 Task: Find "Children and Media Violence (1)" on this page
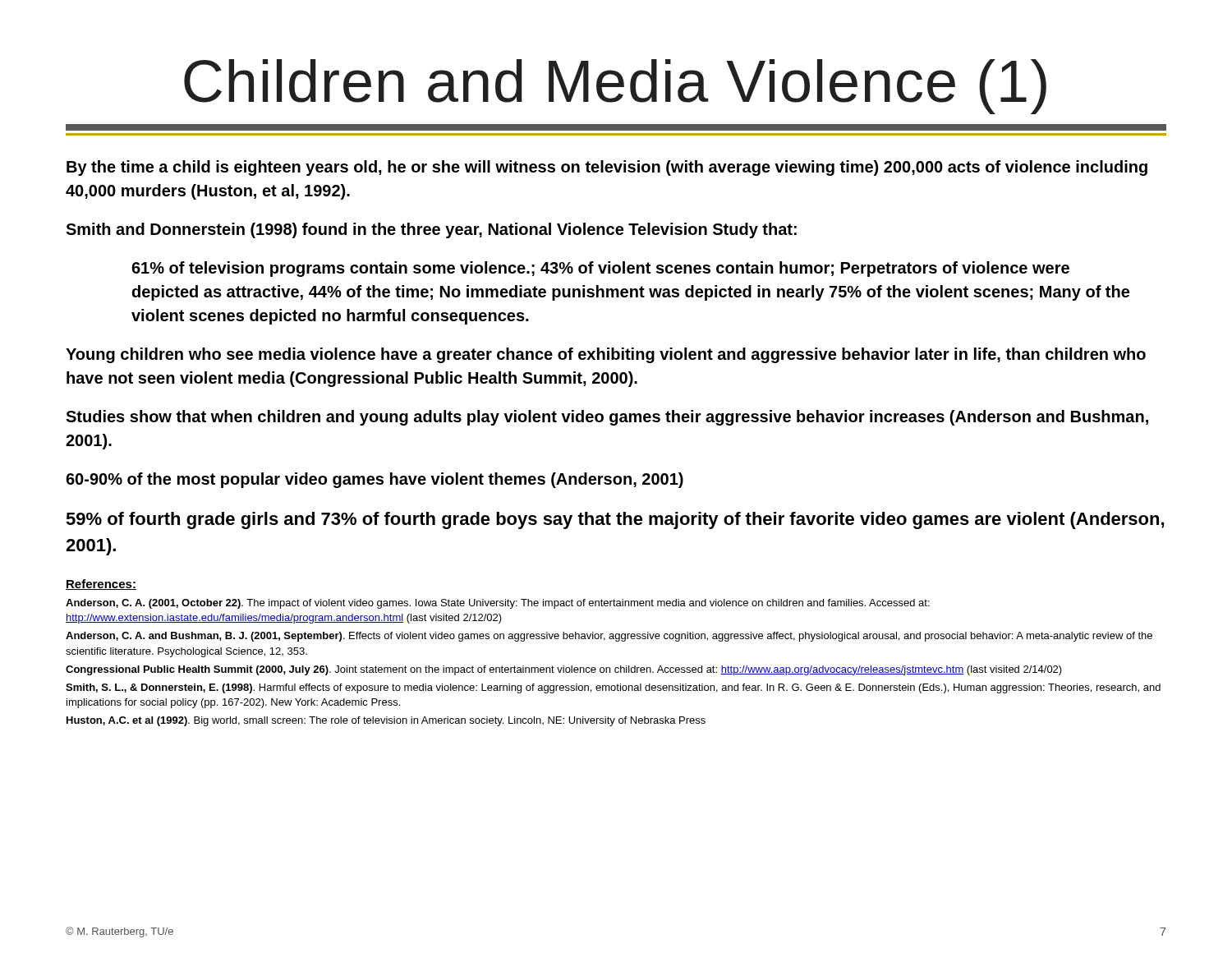(616, 82)
